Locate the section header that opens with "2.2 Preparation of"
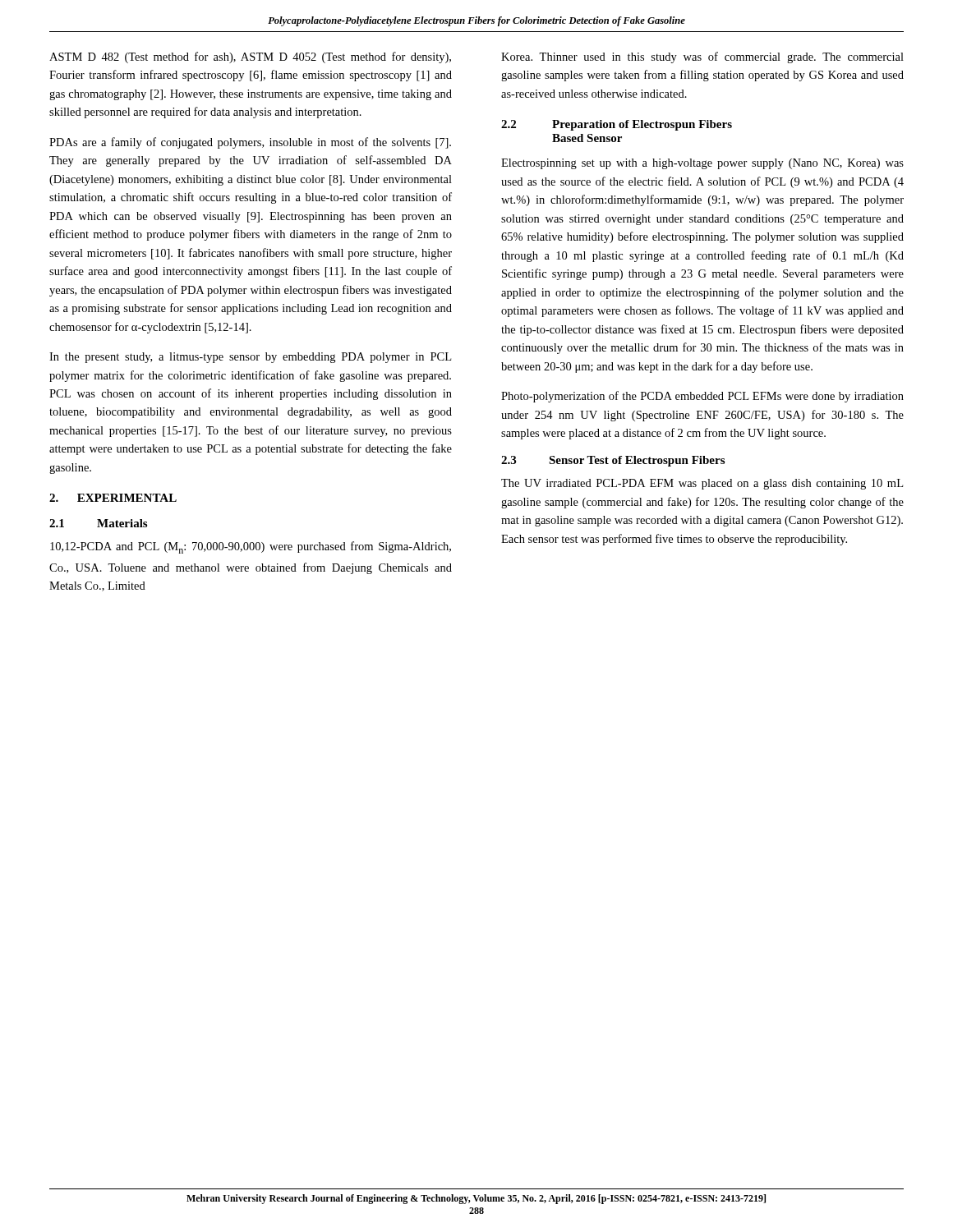Image resolution: width=953 pixels, height=1232 pixels. click(x=617, y=132)
